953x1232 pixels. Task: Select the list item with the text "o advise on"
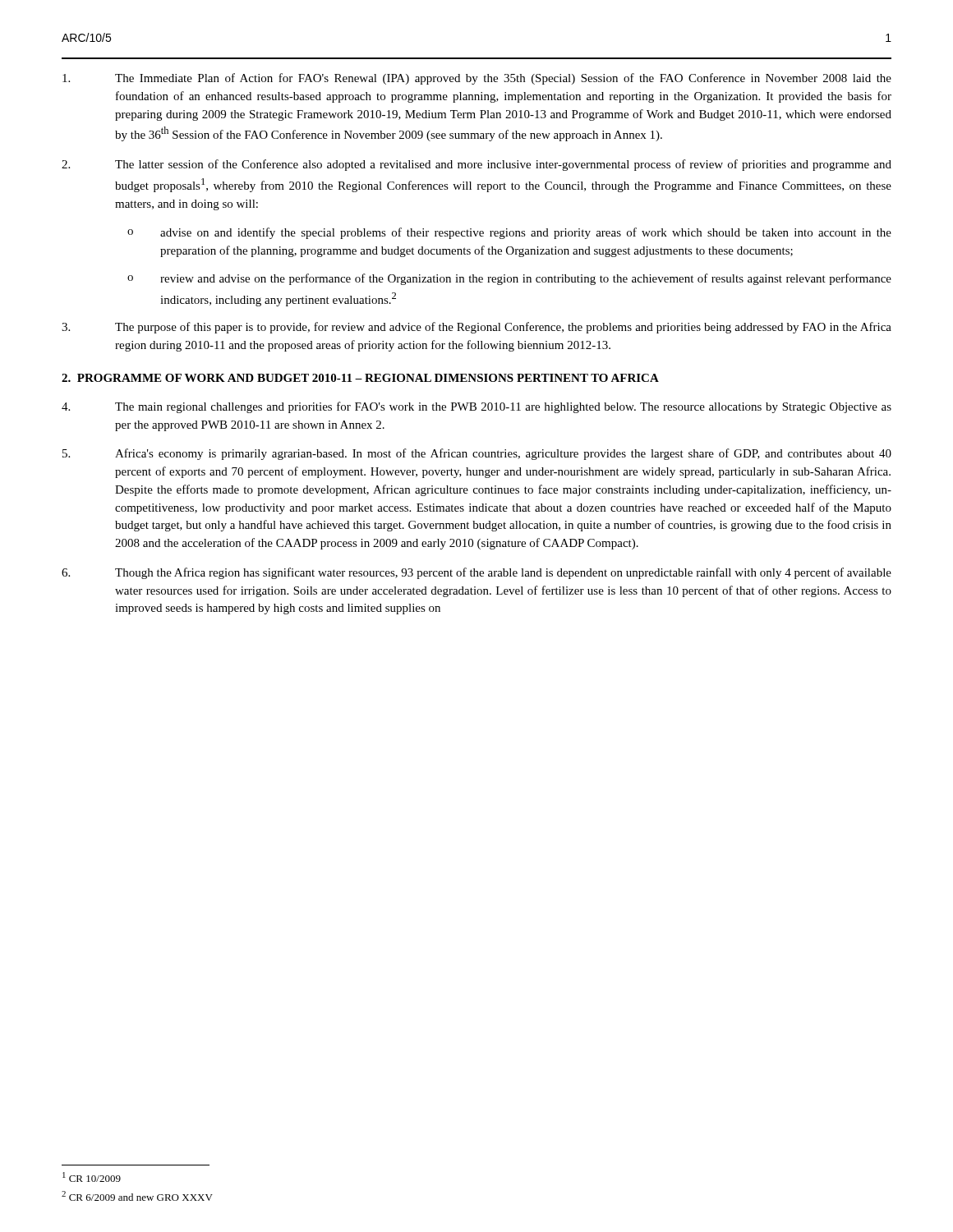point(509,242)
